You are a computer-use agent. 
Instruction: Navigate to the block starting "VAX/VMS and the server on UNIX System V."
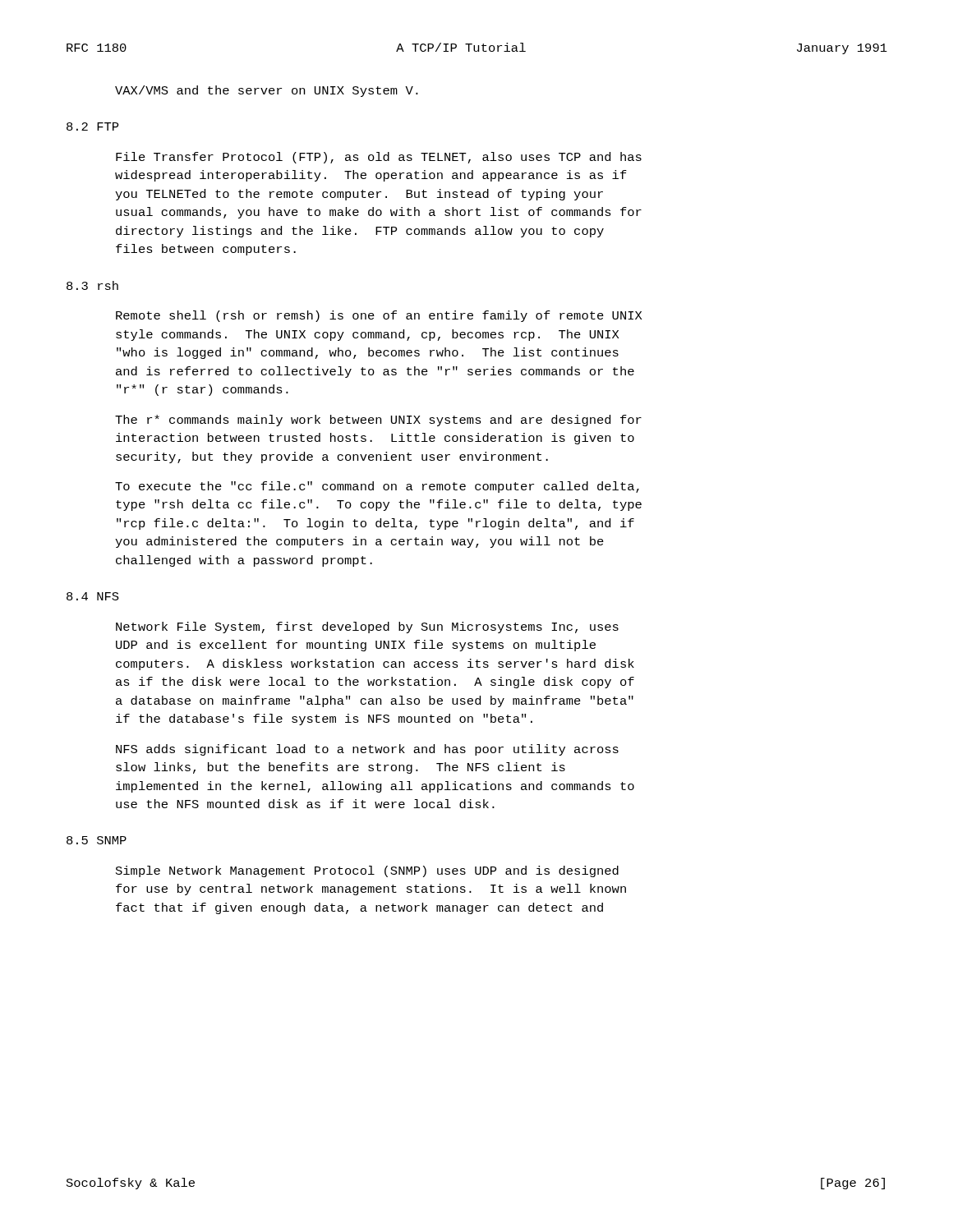point(268,91)
